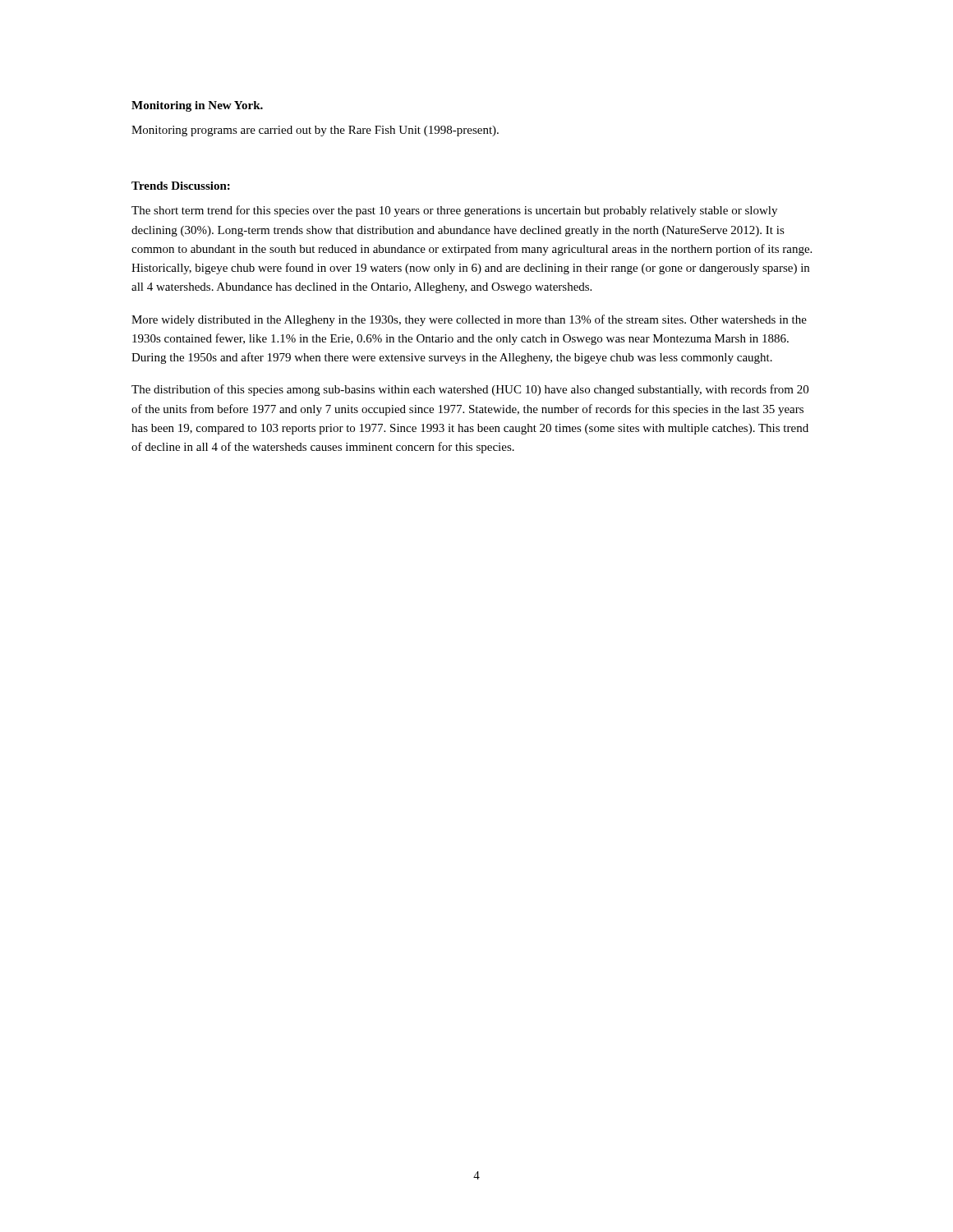This screenshot has height=1232, width=953.
Task: Find the passage starting "Trends Discussion:"
Action: tap(181, 186)
